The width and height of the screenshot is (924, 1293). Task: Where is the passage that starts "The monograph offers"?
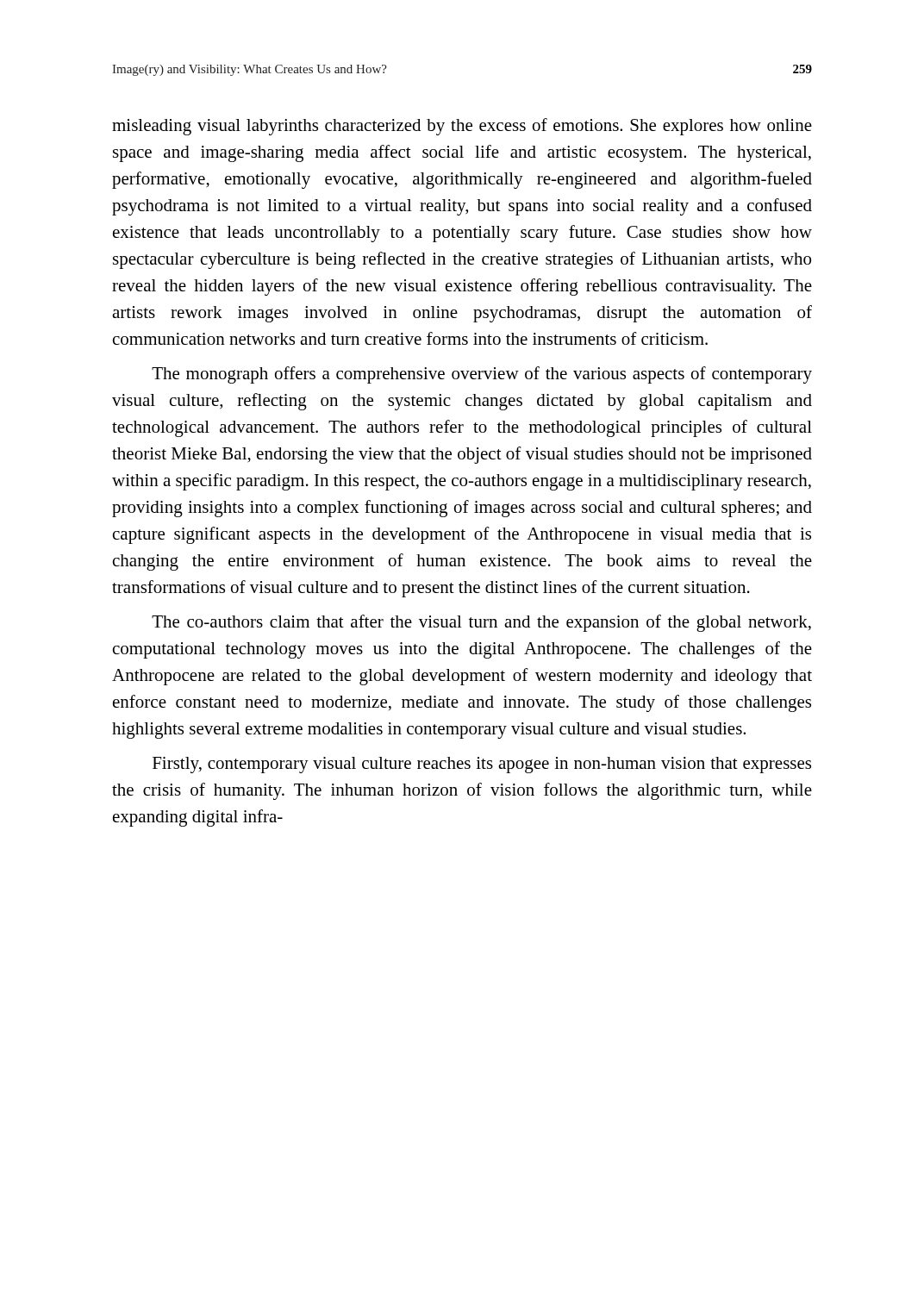click(x=462, y=480)
